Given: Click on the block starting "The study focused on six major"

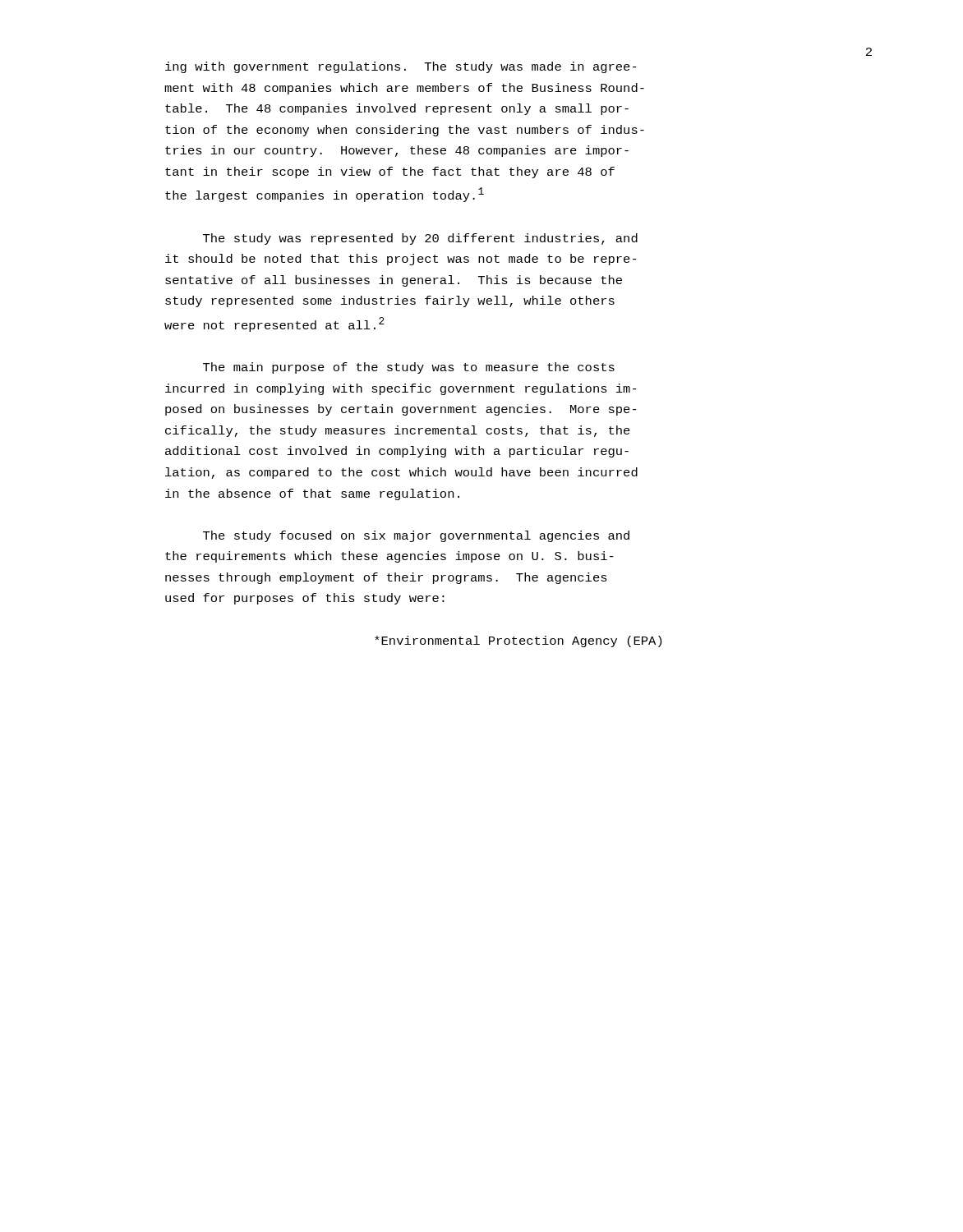Looking at the screenshot, I should coord(397,568).
